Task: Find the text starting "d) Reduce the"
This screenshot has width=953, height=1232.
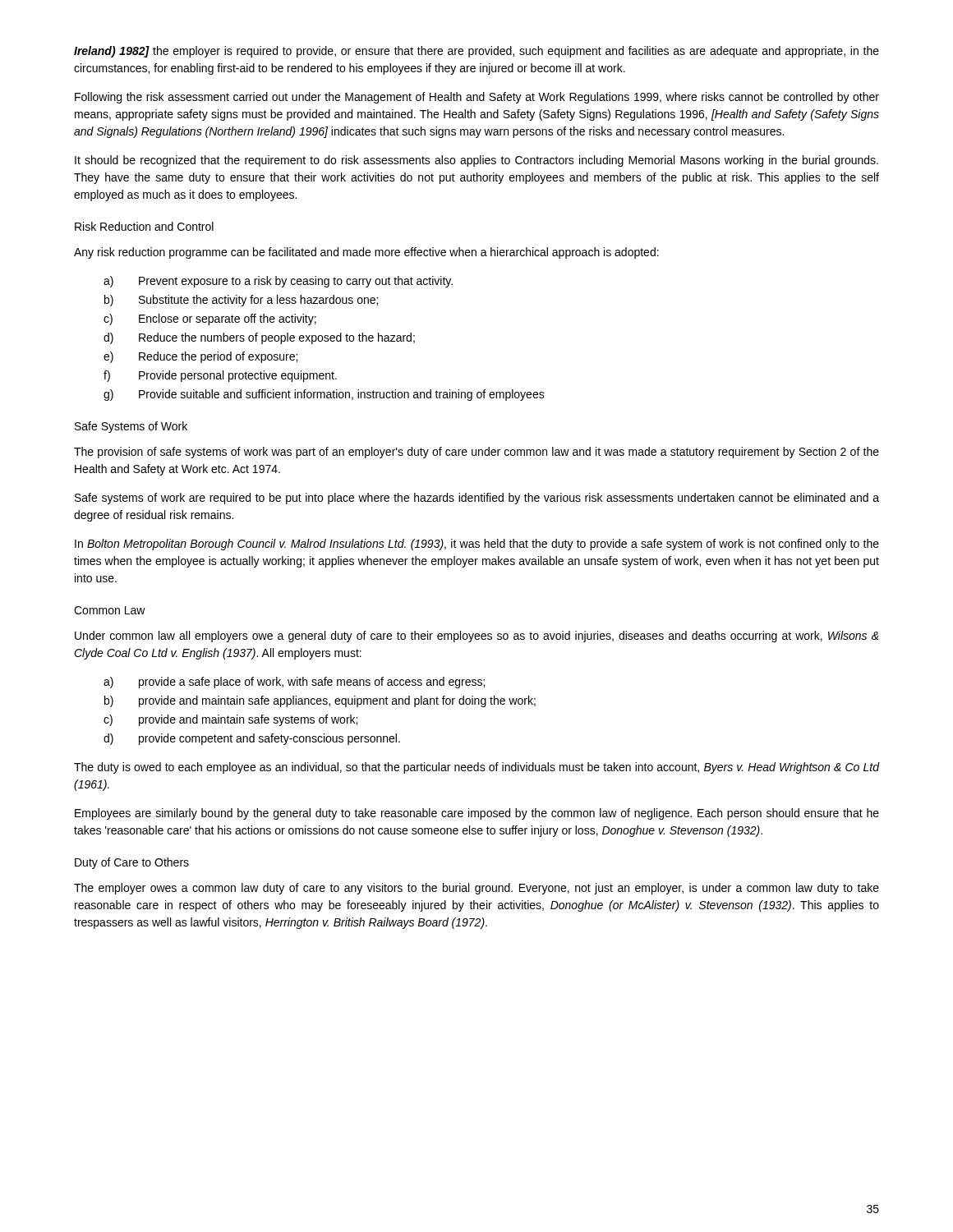Action: tap(259, 338)
